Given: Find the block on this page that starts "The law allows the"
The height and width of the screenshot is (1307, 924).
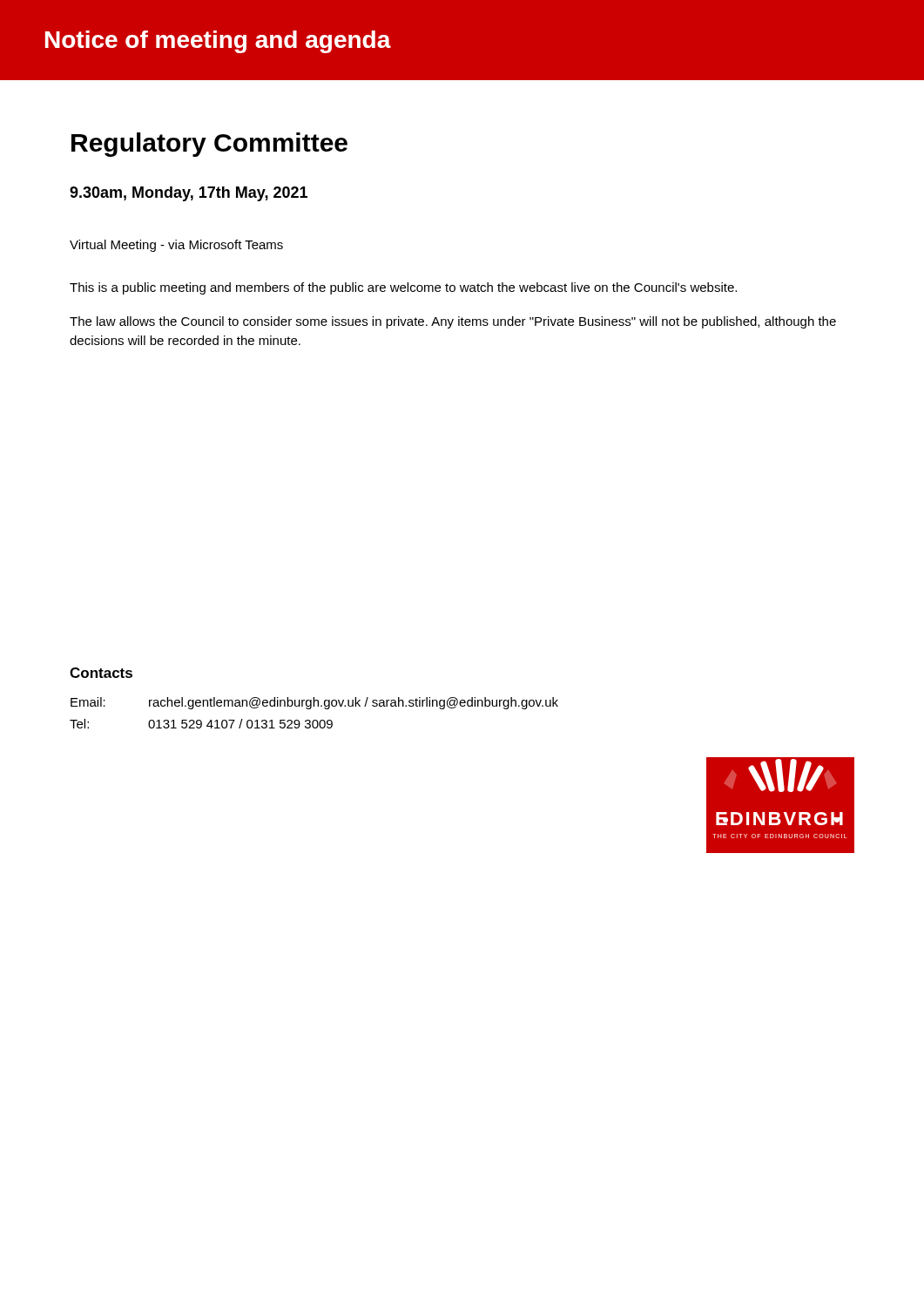Looking at the screenshot, I should coord(453,330).
